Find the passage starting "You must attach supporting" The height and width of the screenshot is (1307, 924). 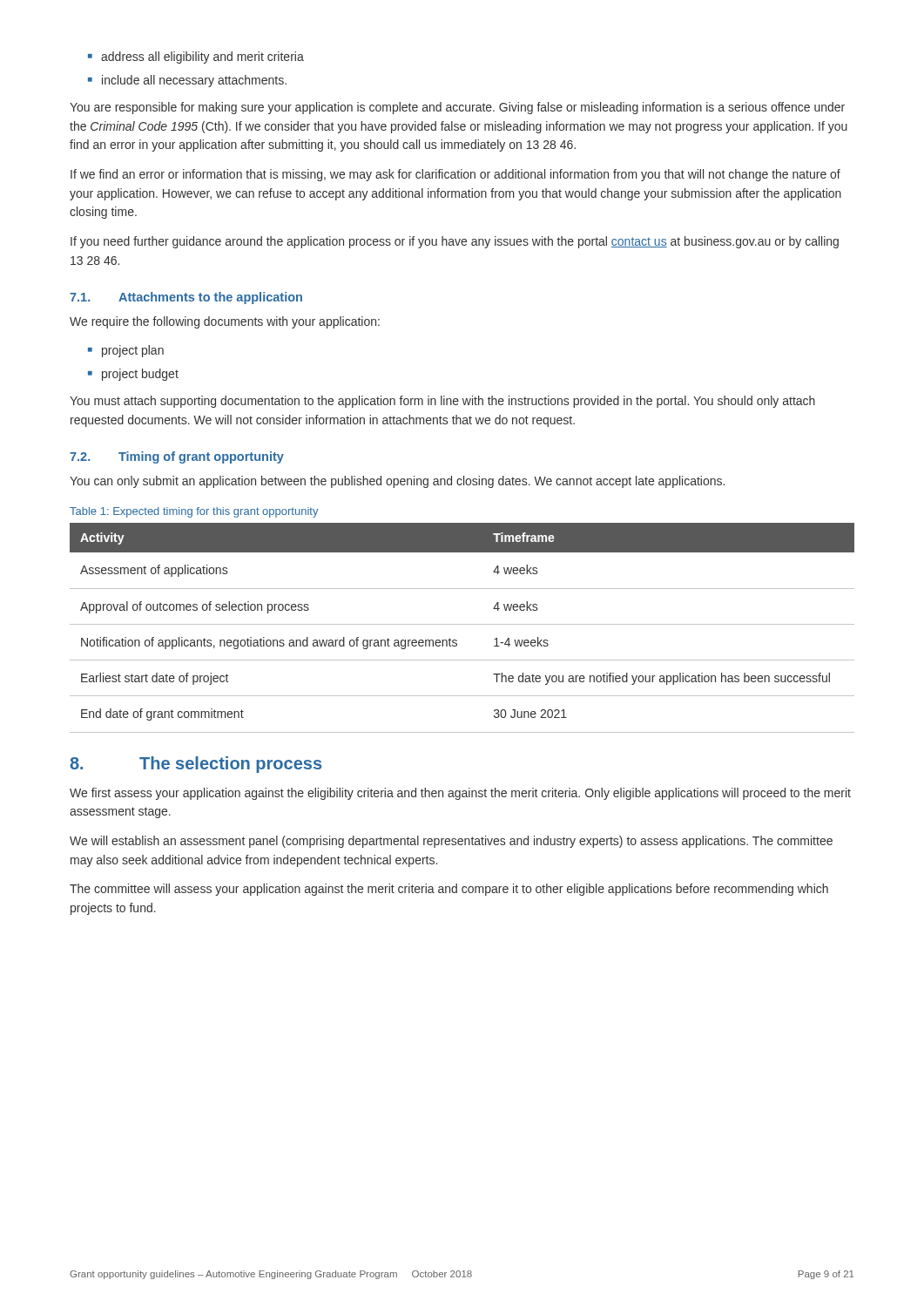pos(443,410)
